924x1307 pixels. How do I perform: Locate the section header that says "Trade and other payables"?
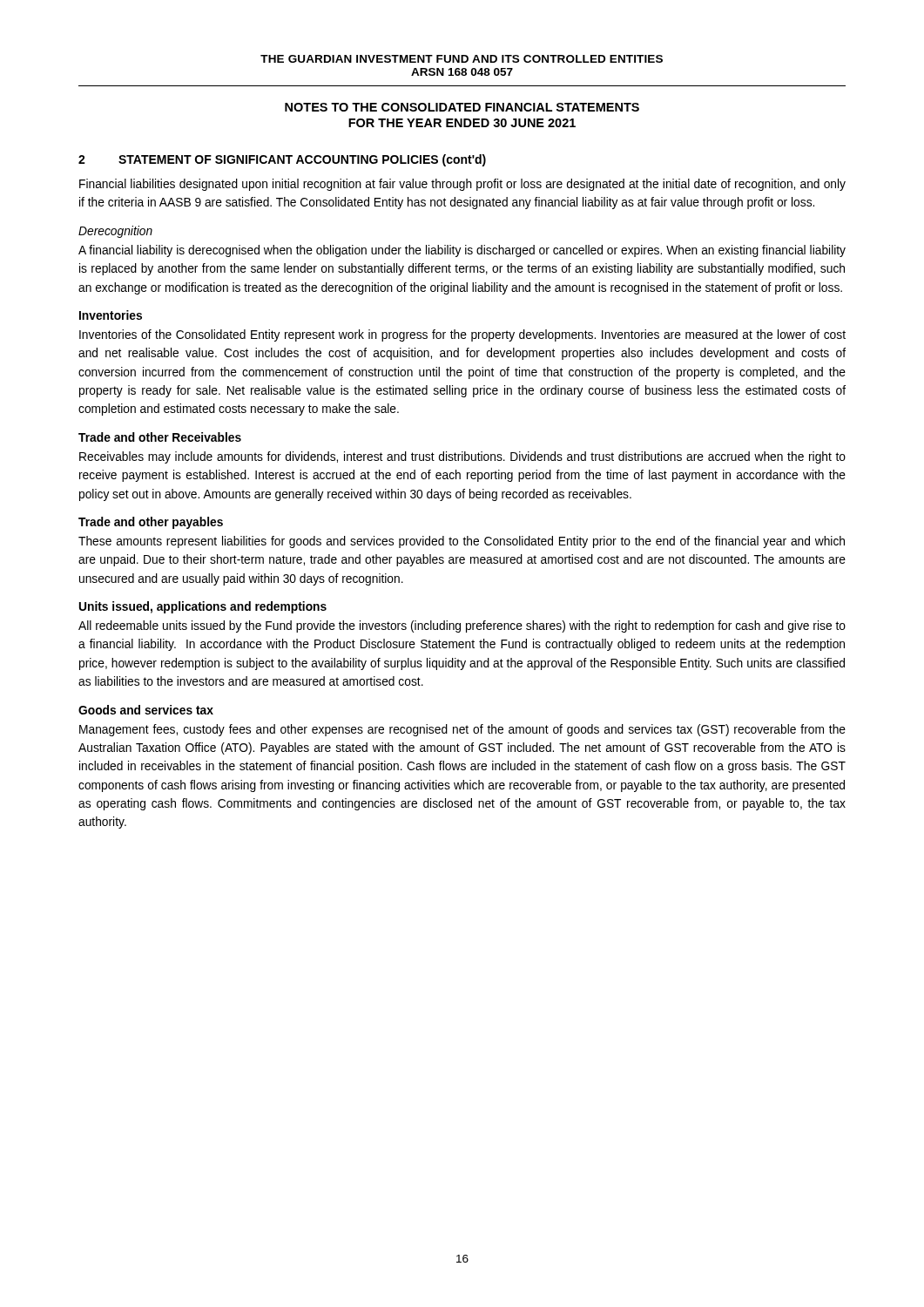tap(151, 522)
